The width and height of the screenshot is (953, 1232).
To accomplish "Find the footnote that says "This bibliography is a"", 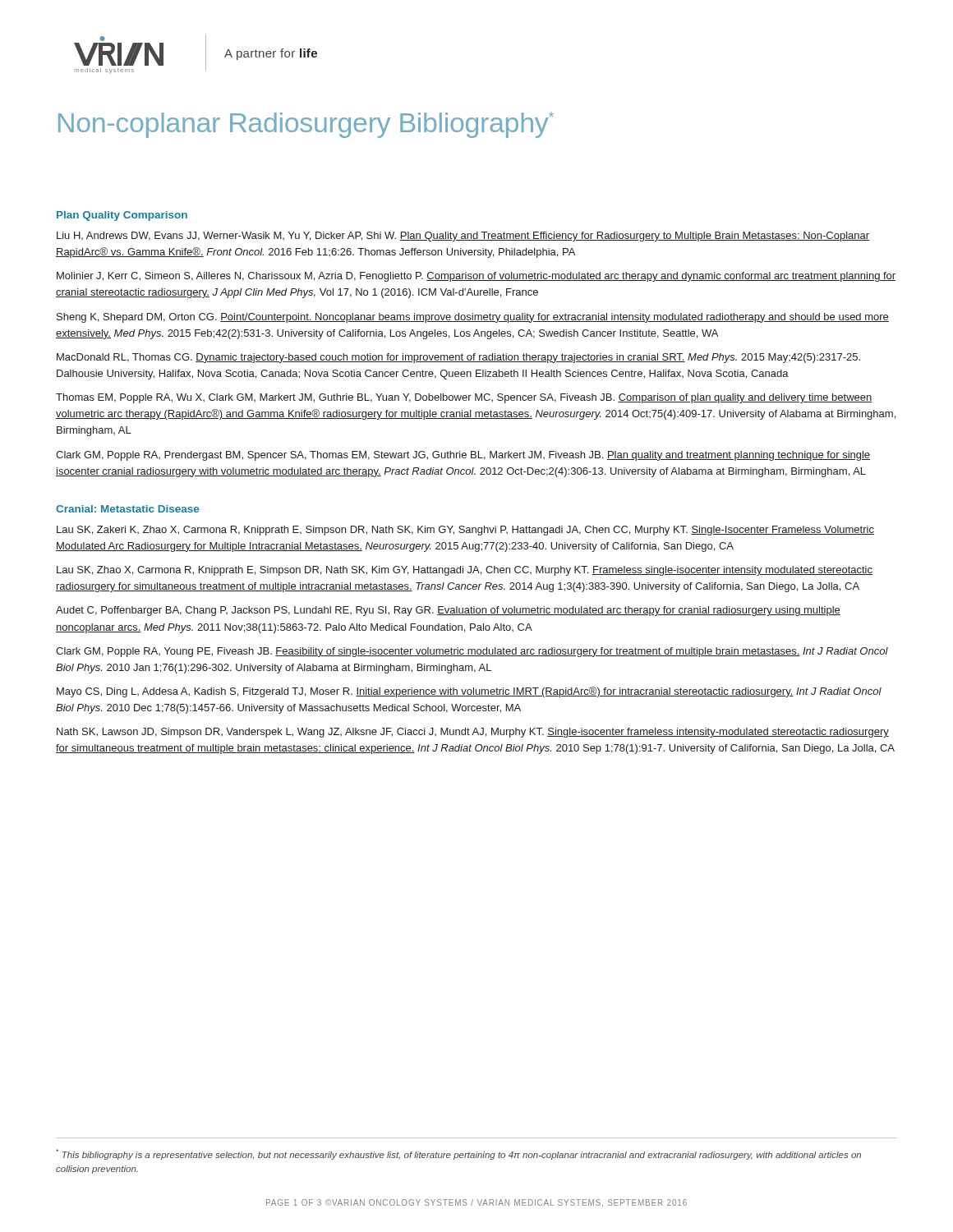I will 476,1161.
